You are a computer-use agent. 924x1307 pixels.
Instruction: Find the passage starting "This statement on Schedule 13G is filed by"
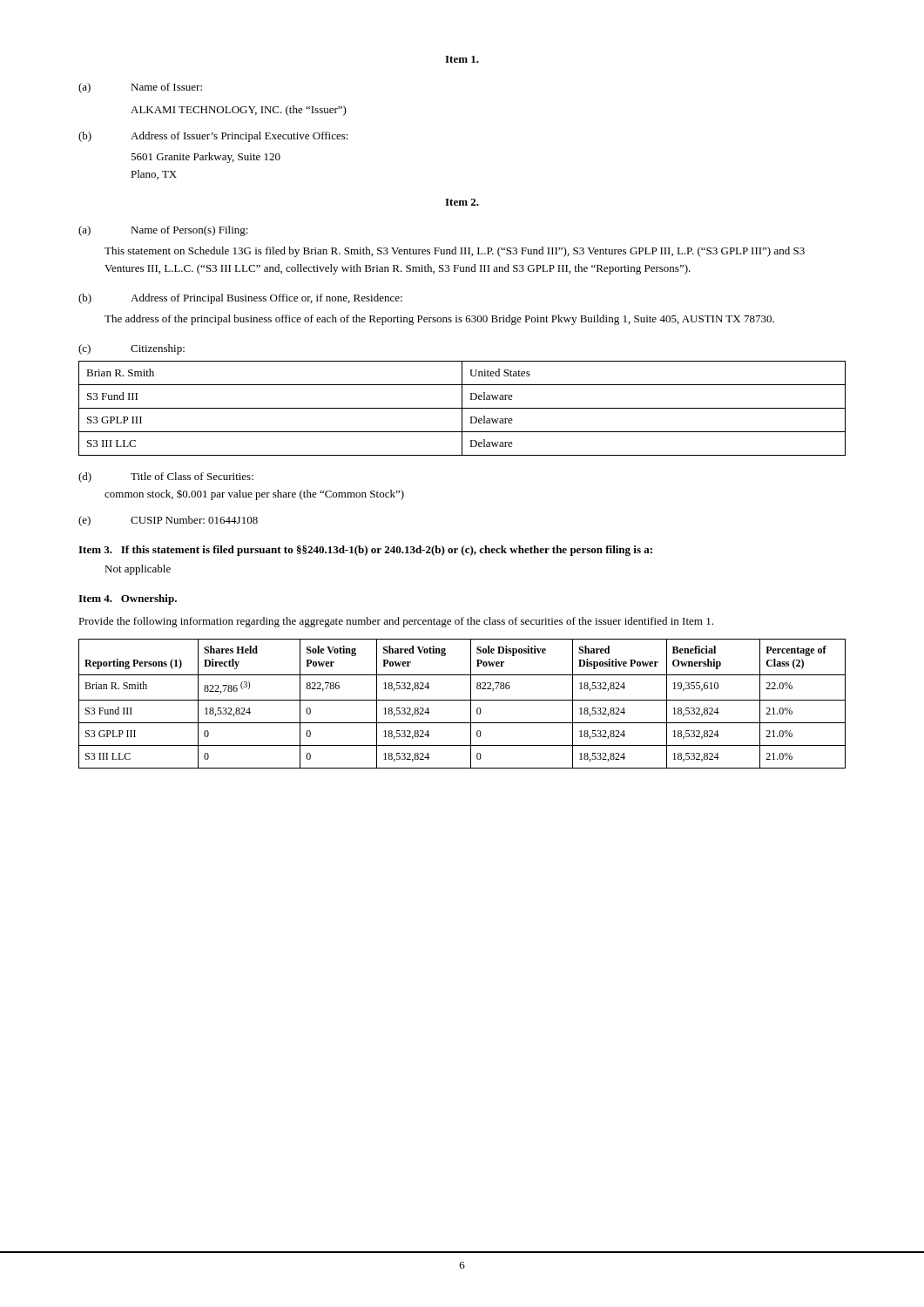pyautogui.click(x=455, y=259)
